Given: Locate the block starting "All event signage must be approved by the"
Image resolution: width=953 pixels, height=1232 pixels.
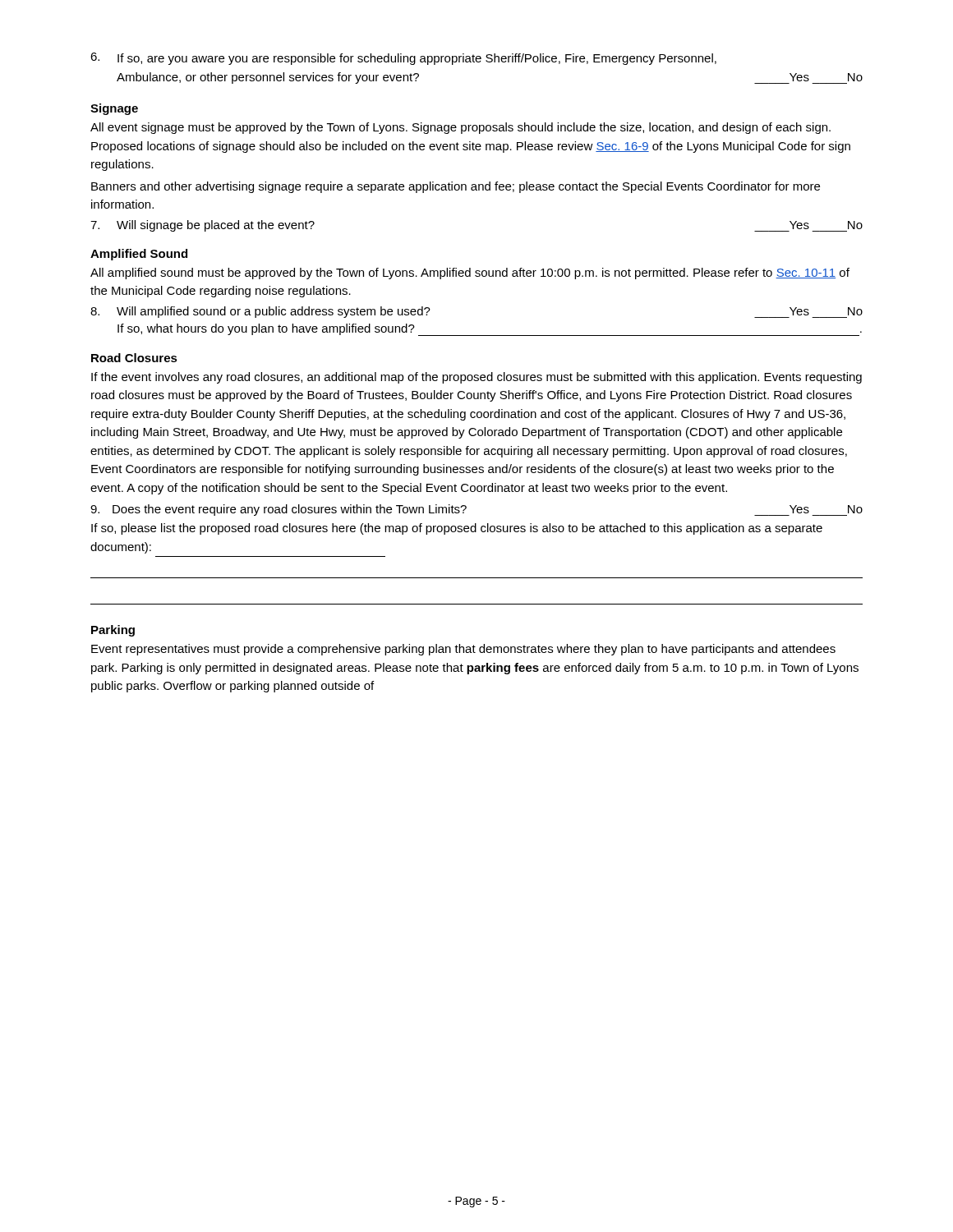Looking at the screenshot, I should 471,145.
